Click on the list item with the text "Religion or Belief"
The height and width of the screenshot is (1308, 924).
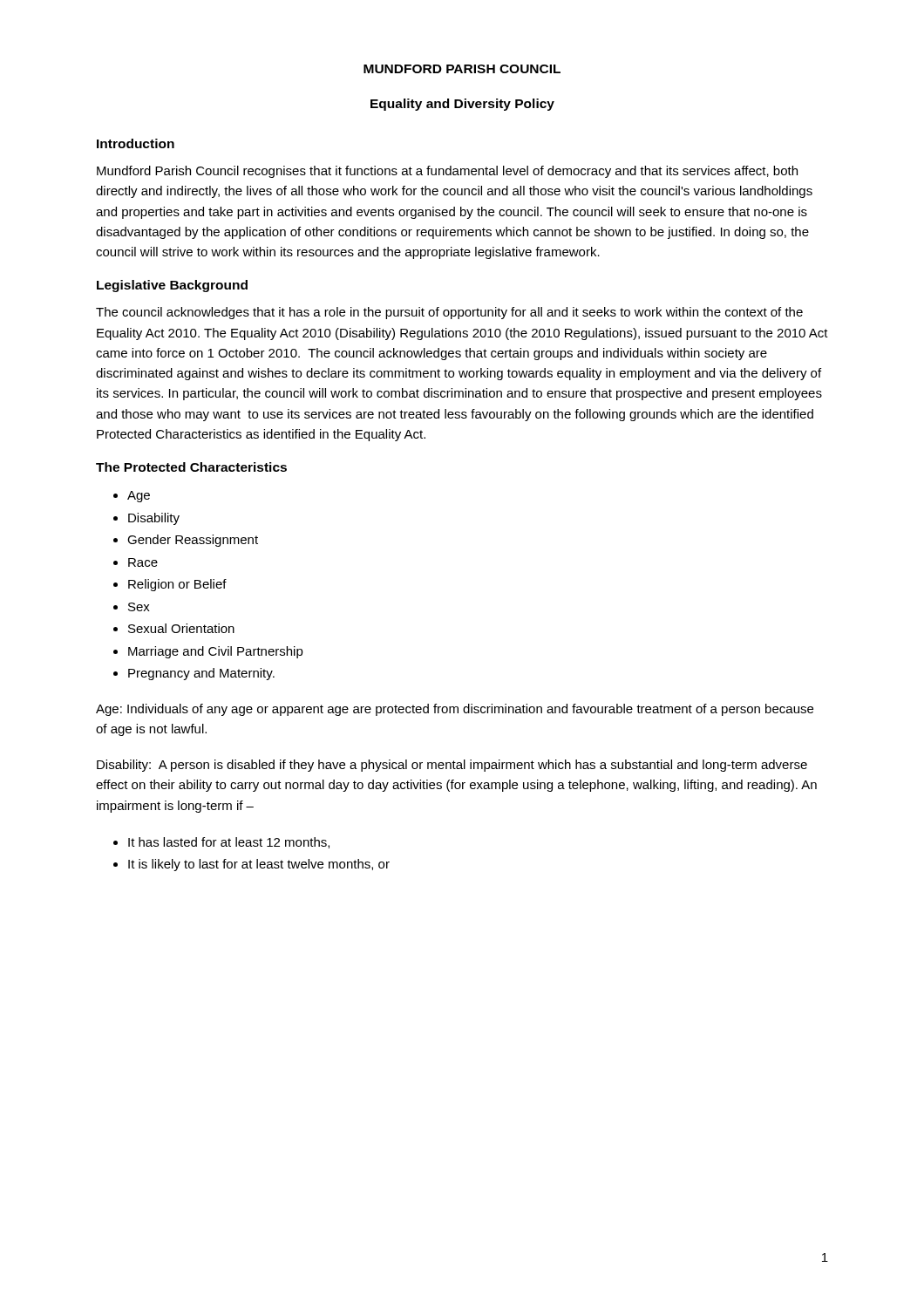[x=177, y=584]
